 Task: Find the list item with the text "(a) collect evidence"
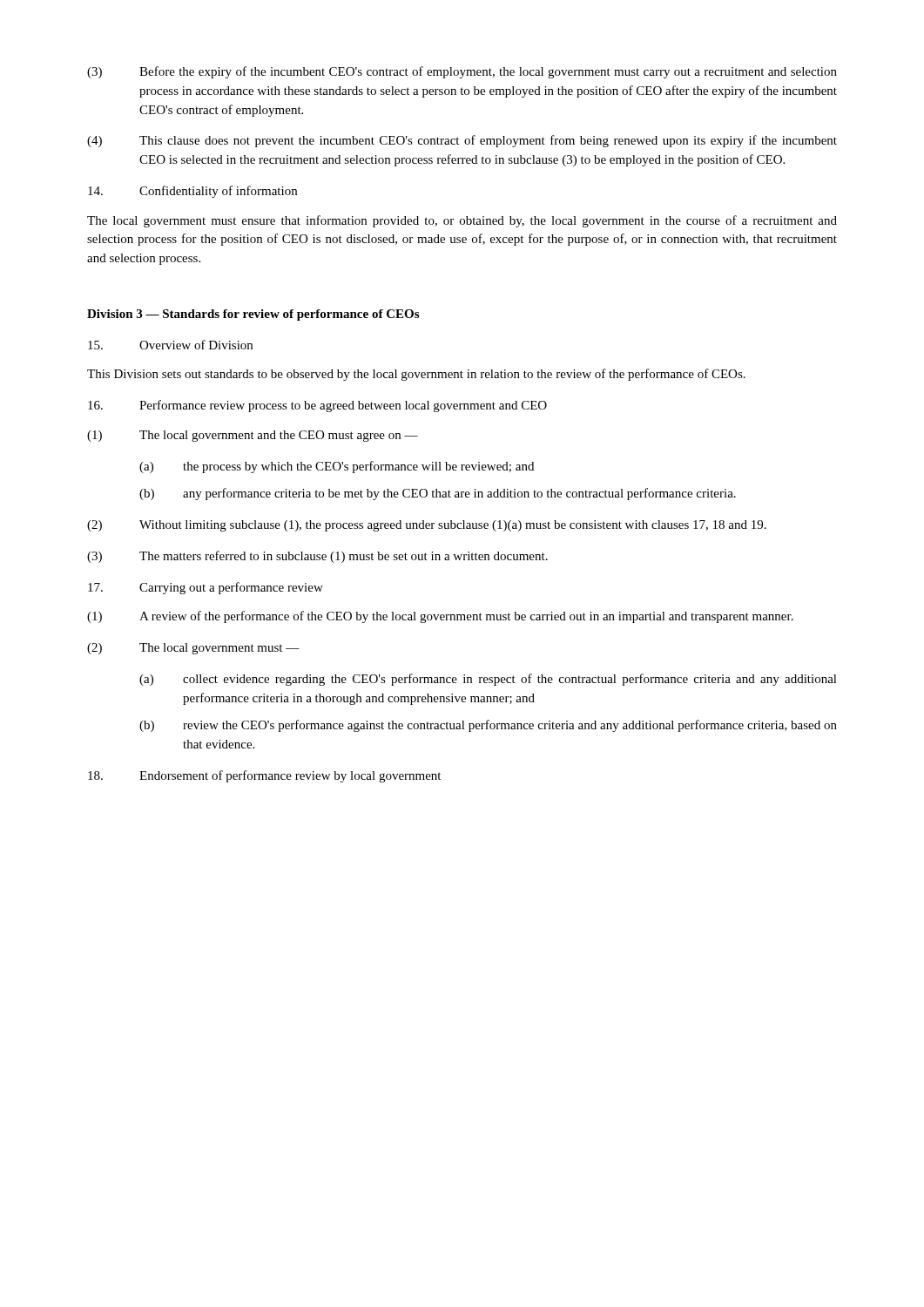point(488,689)
